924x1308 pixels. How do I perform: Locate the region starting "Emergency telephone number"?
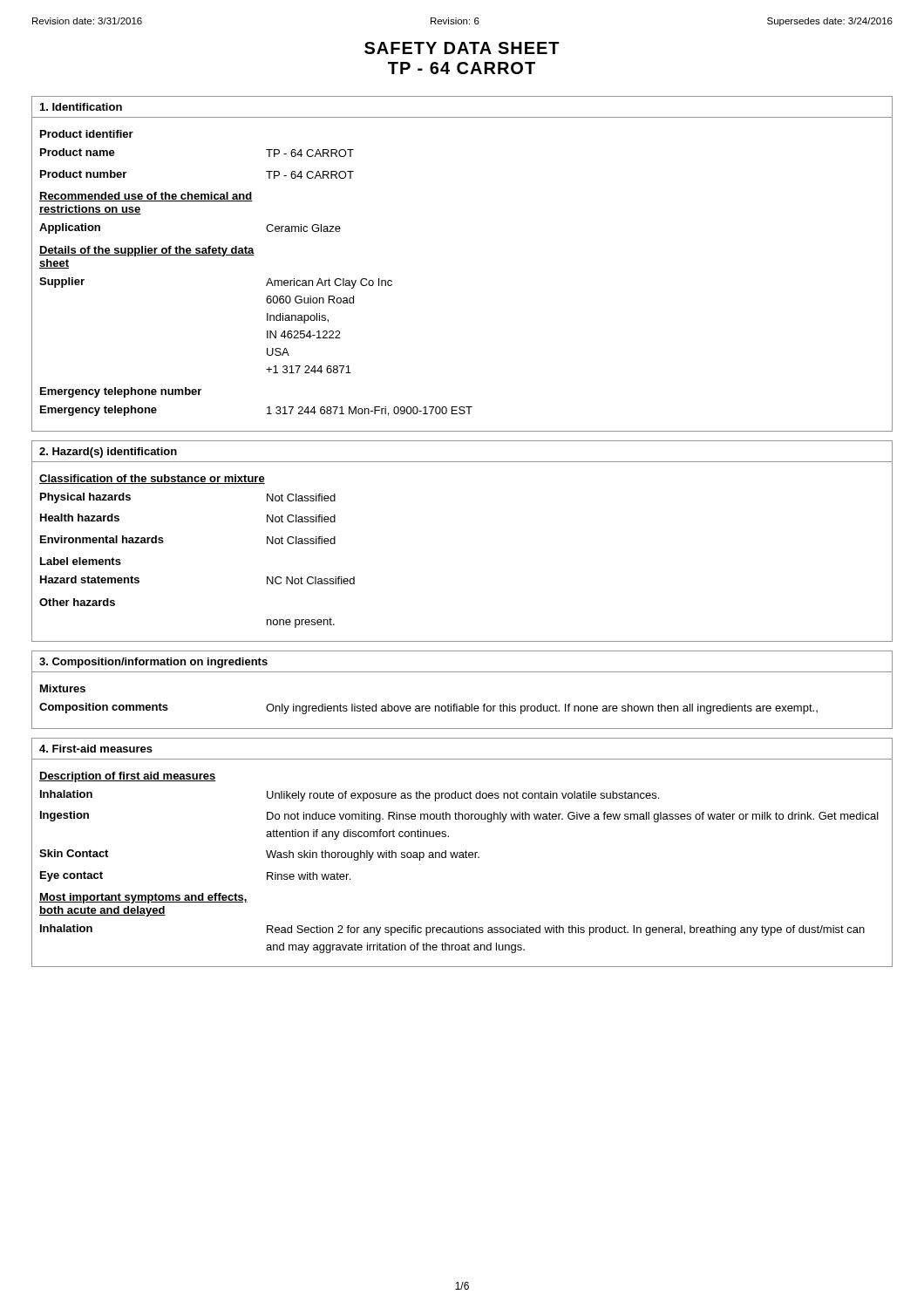click(x=121, y=392)
